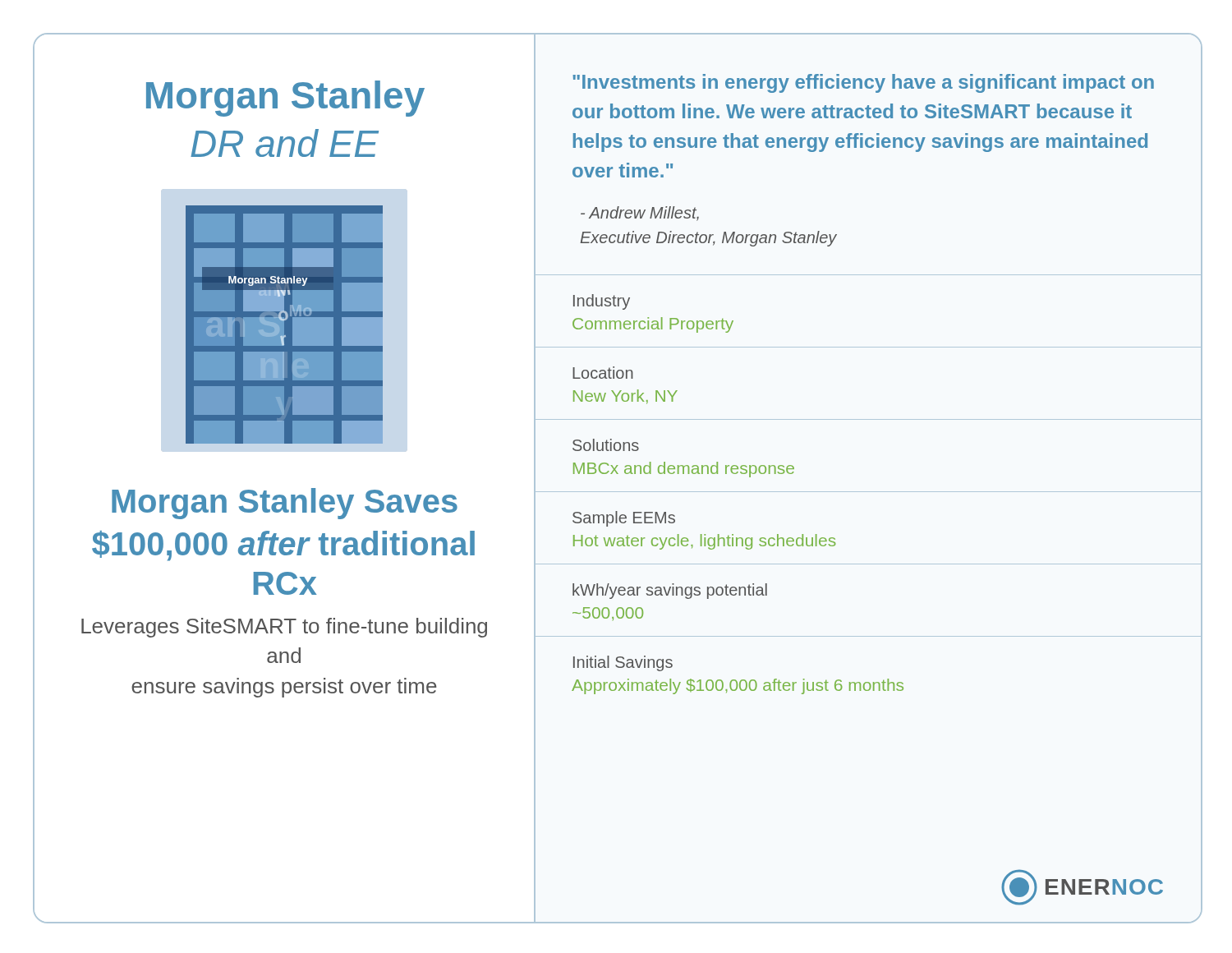Select the region starting "Morgan Stanley Saves $100,000 after traditional RCx"
Image resolution: width=1232 pixels, height=953 pixels.
pos(284,542)
